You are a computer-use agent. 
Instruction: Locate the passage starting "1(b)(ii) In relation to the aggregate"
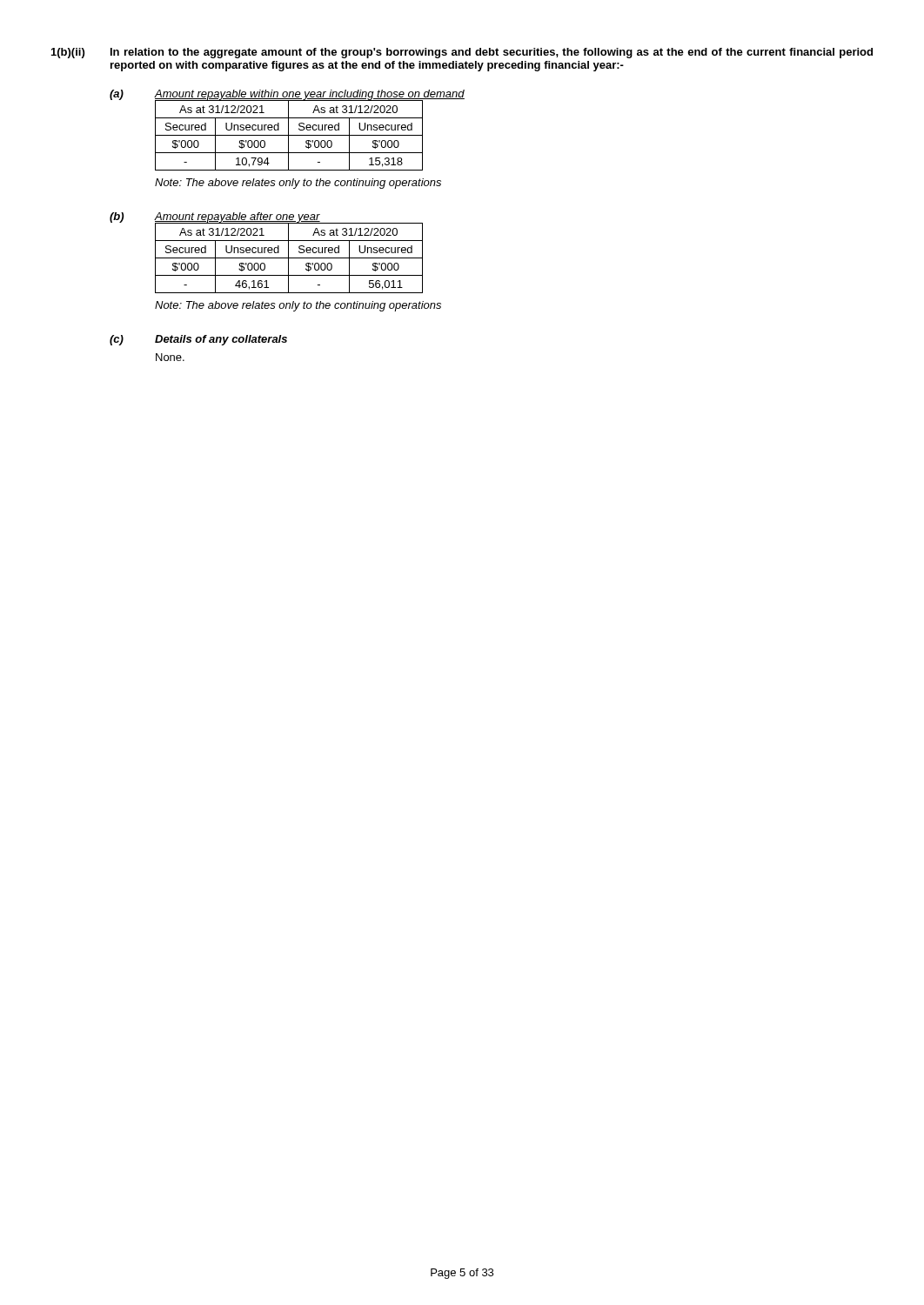tap(462, 58)
